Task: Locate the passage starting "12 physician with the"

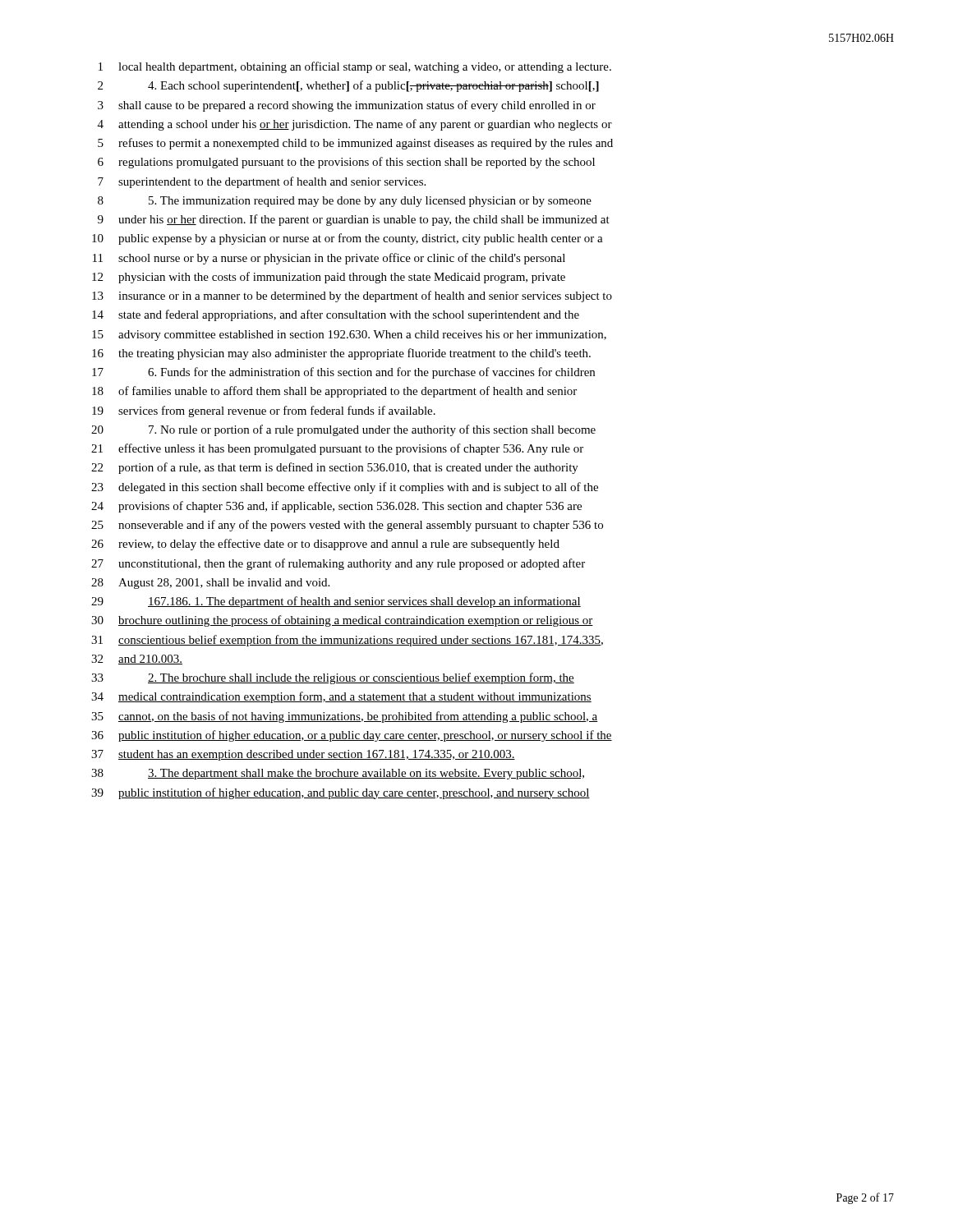Action: (x=484, y=277)
